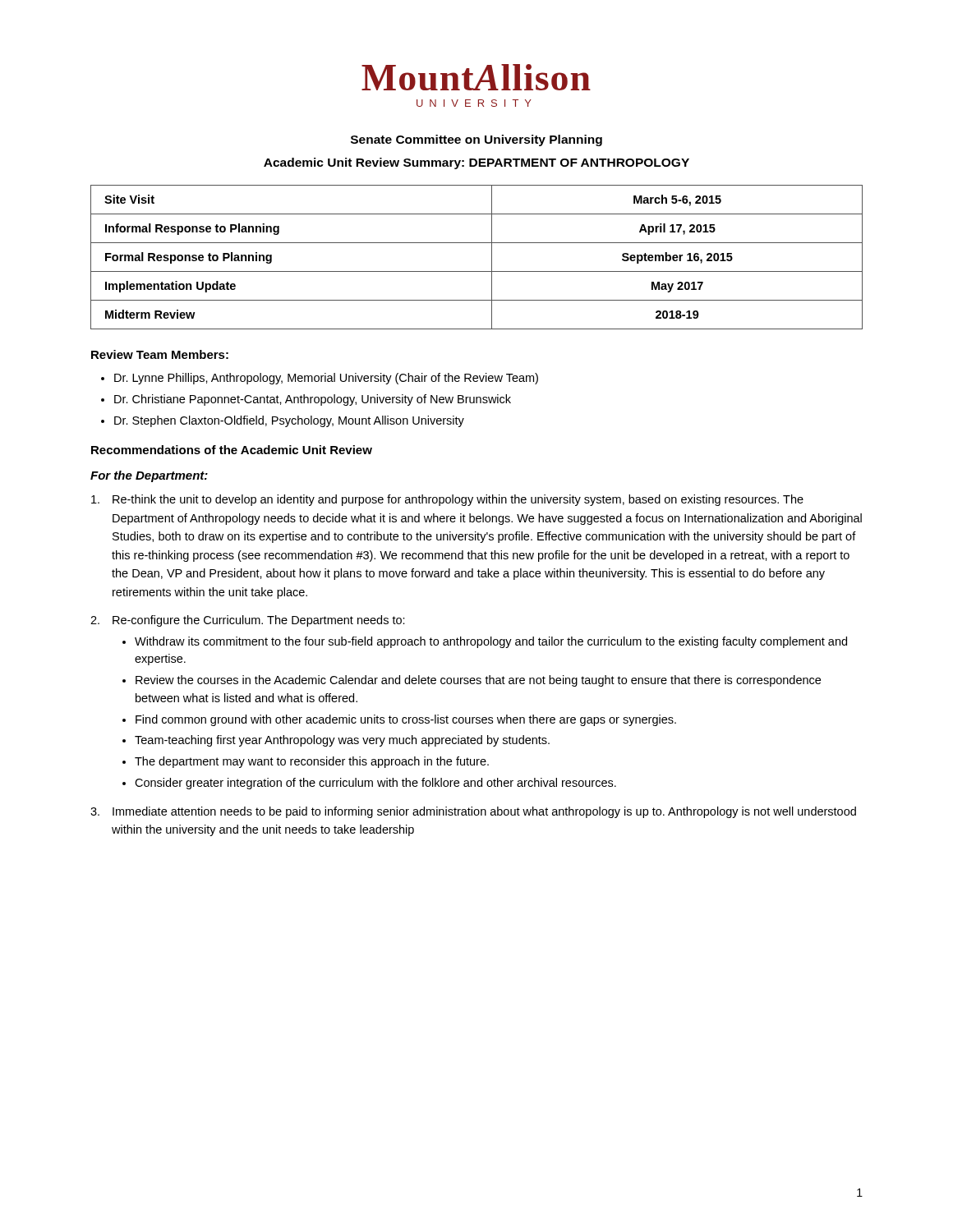Find the text block starting "Find common ground with other"
This screenshot has height=1232, width=953.
tap(406, 719)
